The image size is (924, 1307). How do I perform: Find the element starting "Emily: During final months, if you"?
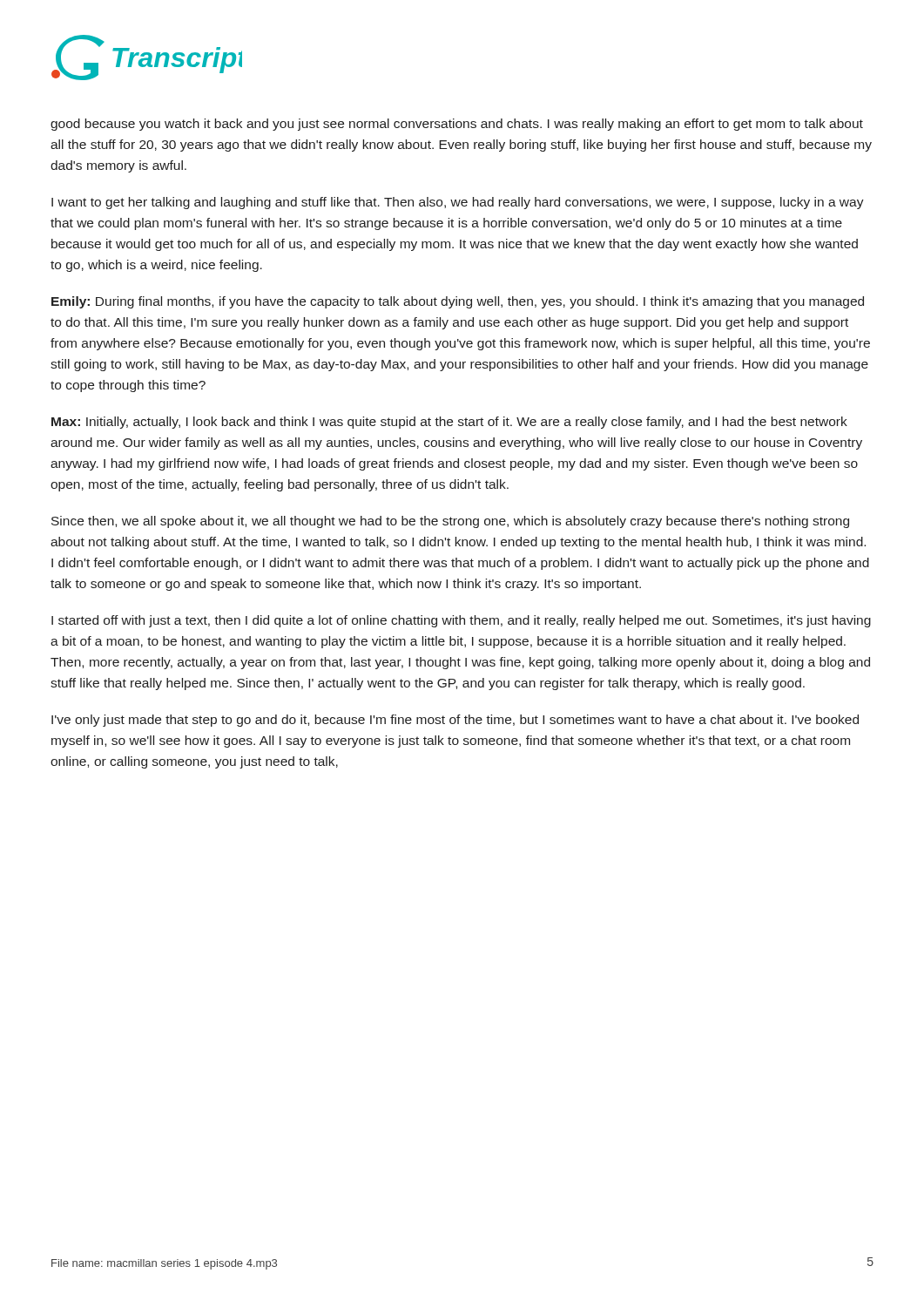[461, 343]
